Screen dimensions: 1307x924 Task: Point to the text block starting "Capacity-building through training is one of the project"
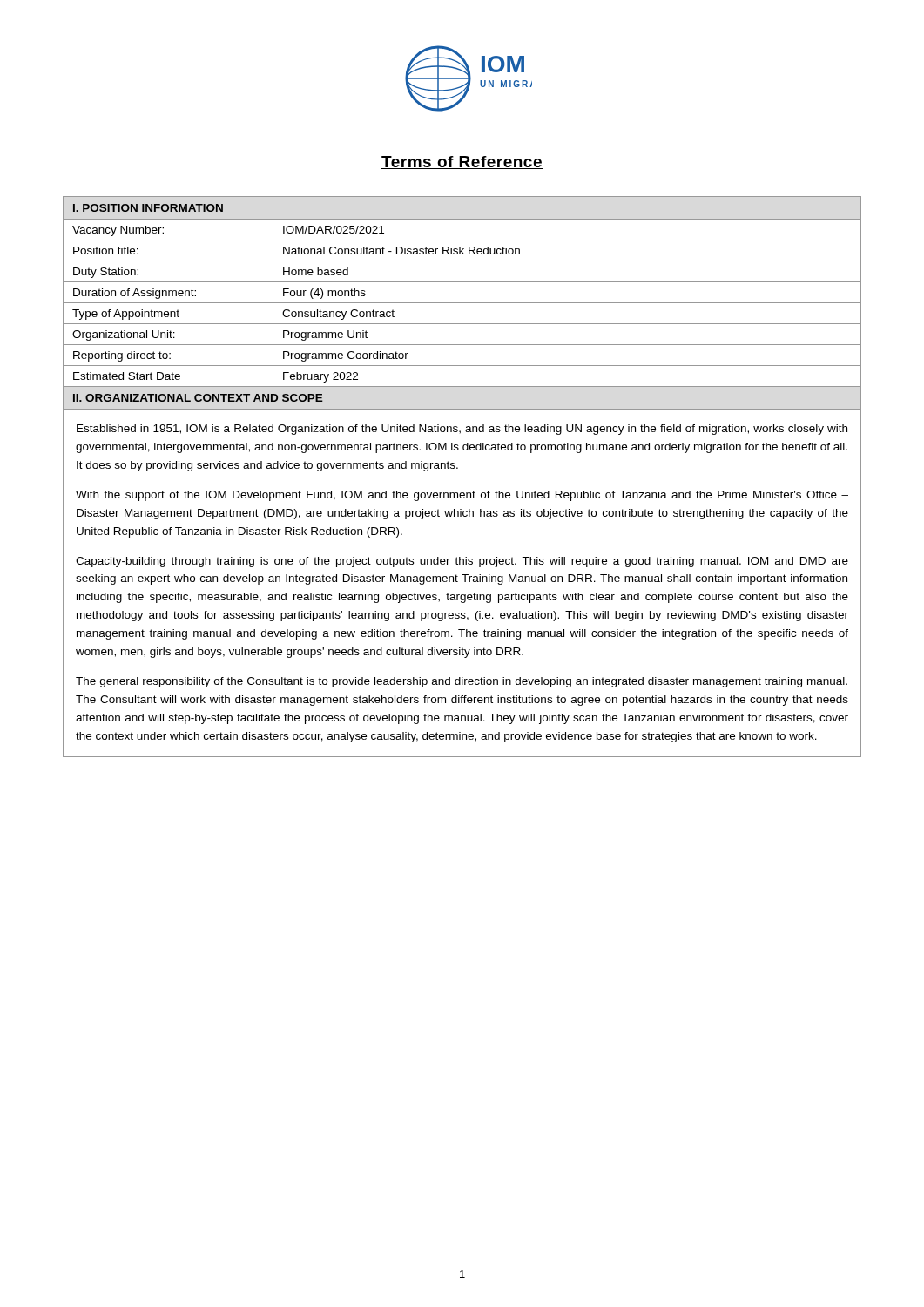click(462, 606)
